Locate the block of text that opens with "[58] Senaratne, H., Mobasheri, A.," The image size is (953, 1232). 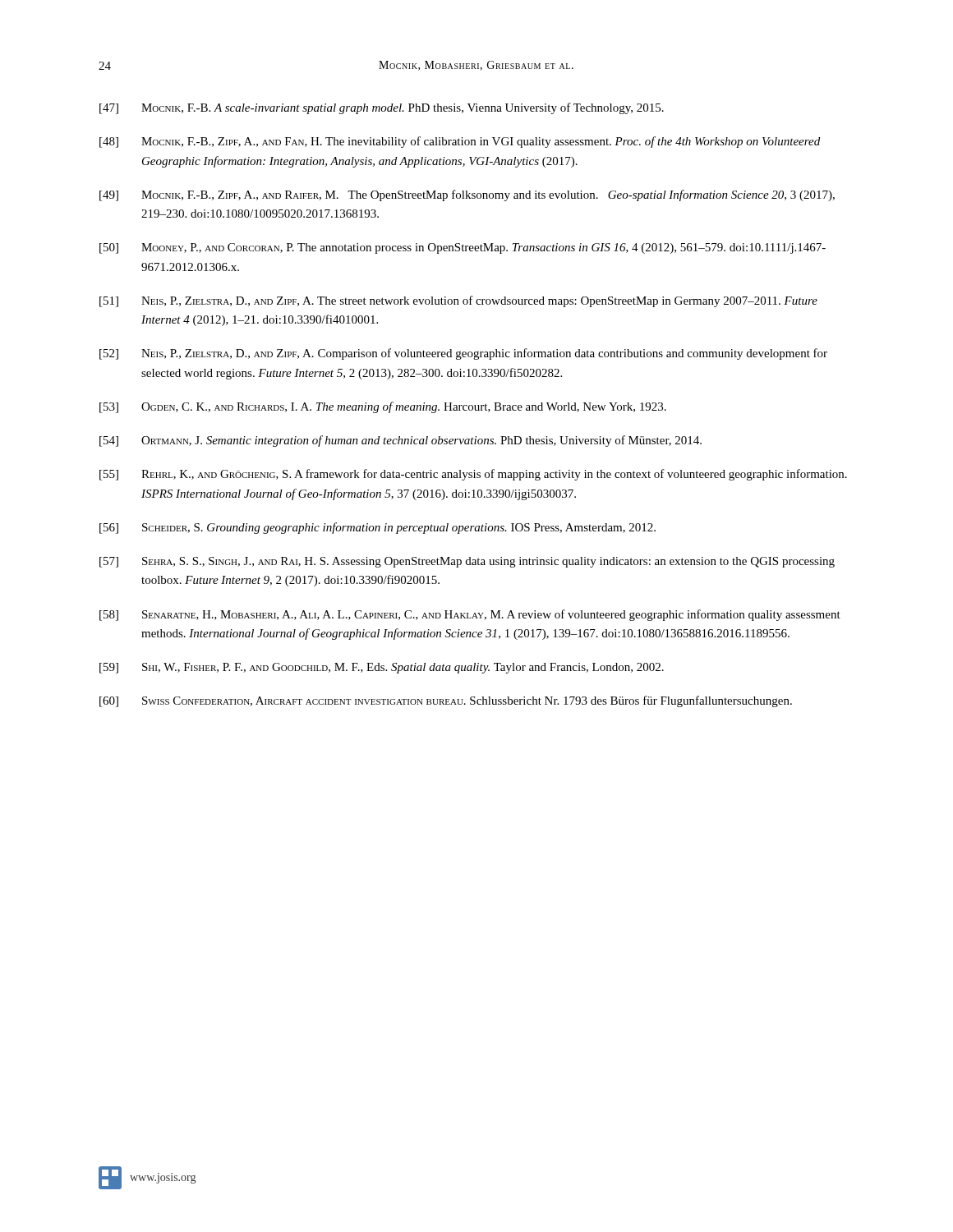pos(476,624)
